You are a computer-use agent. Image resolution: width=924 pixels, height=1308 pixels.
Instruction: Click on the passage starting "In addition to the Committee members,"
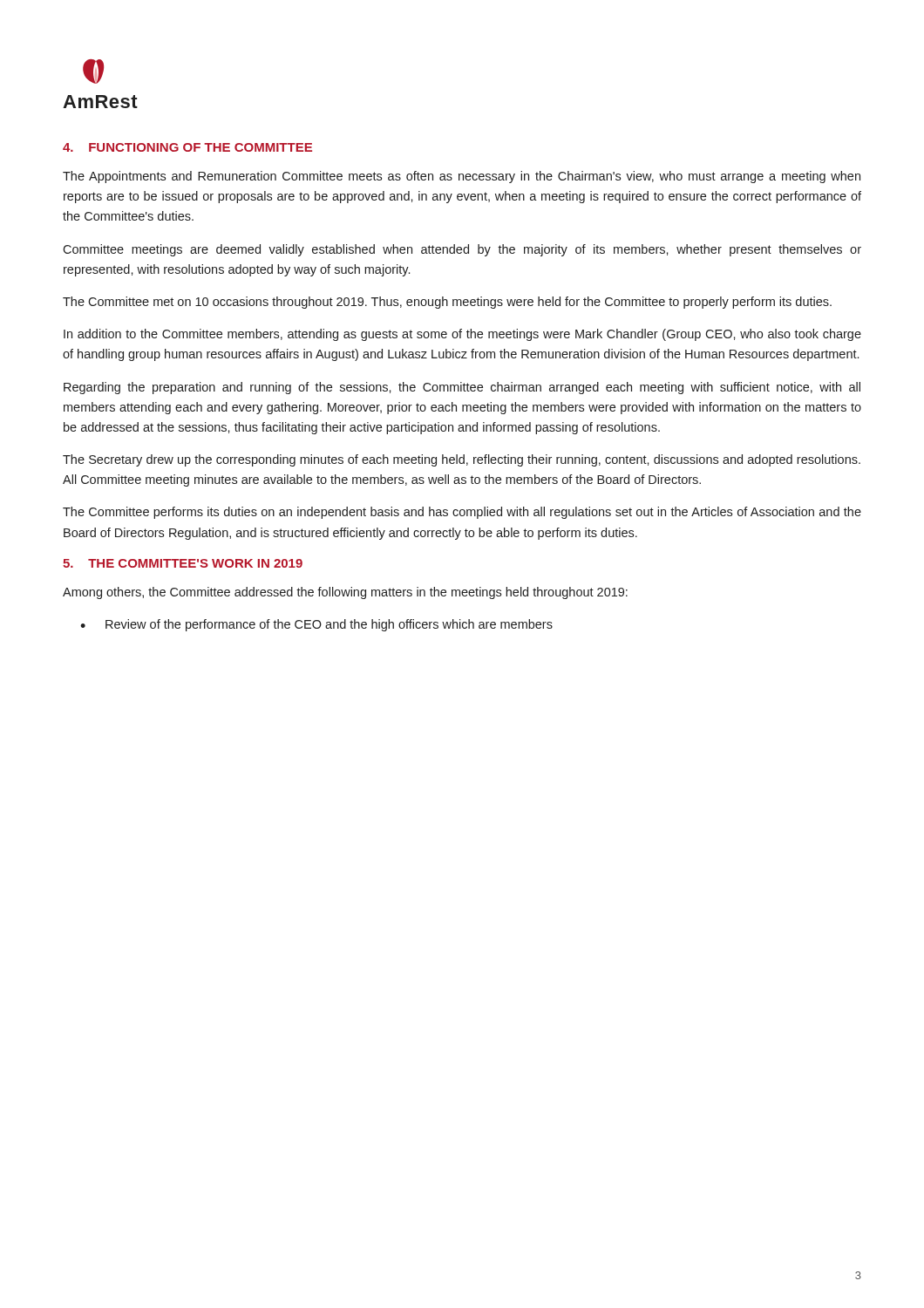[462, 344]
